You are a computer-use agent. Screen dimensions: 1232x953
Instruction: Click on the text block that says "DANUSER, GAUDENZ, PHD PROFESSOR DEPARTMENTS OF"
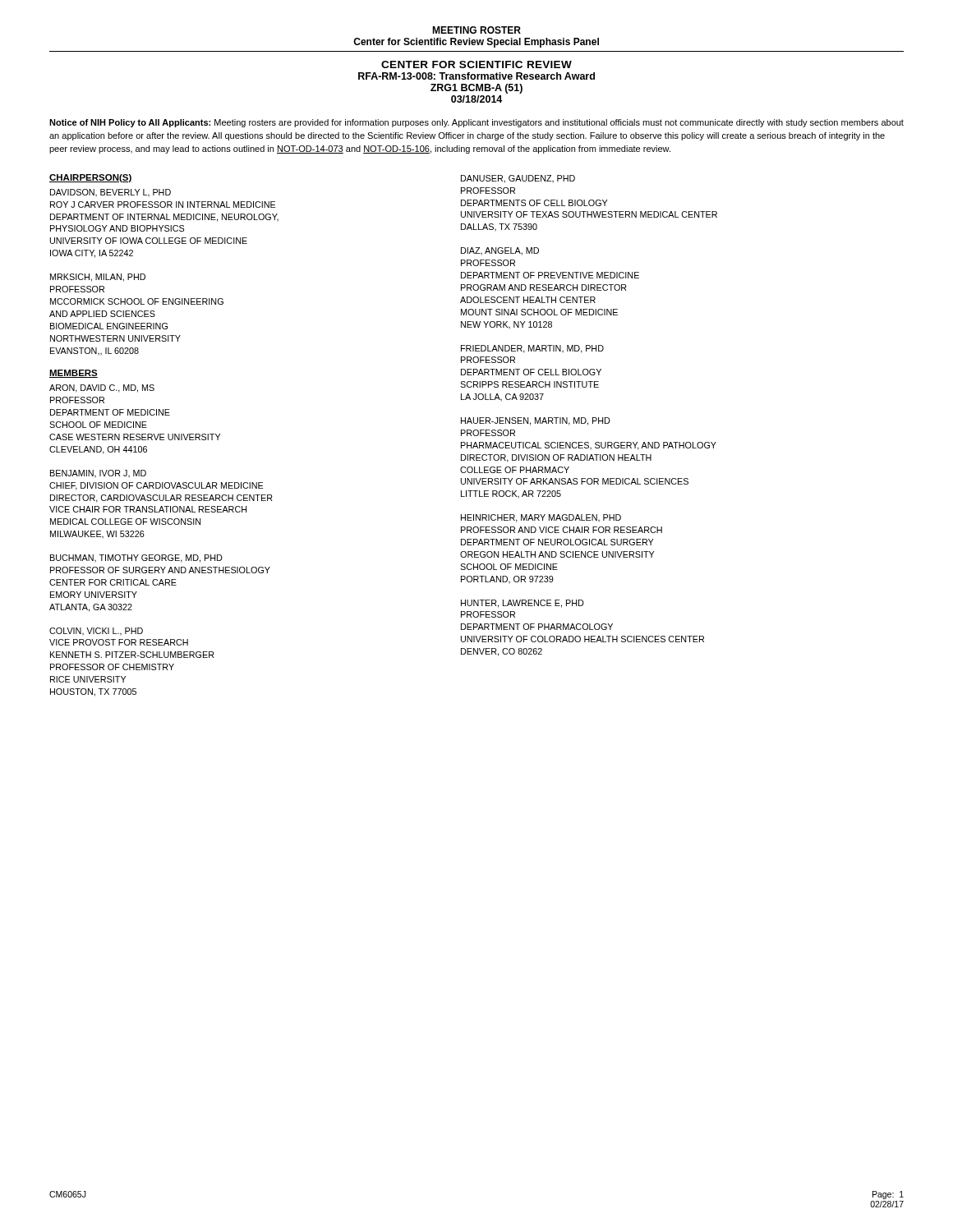pos(589,202)
